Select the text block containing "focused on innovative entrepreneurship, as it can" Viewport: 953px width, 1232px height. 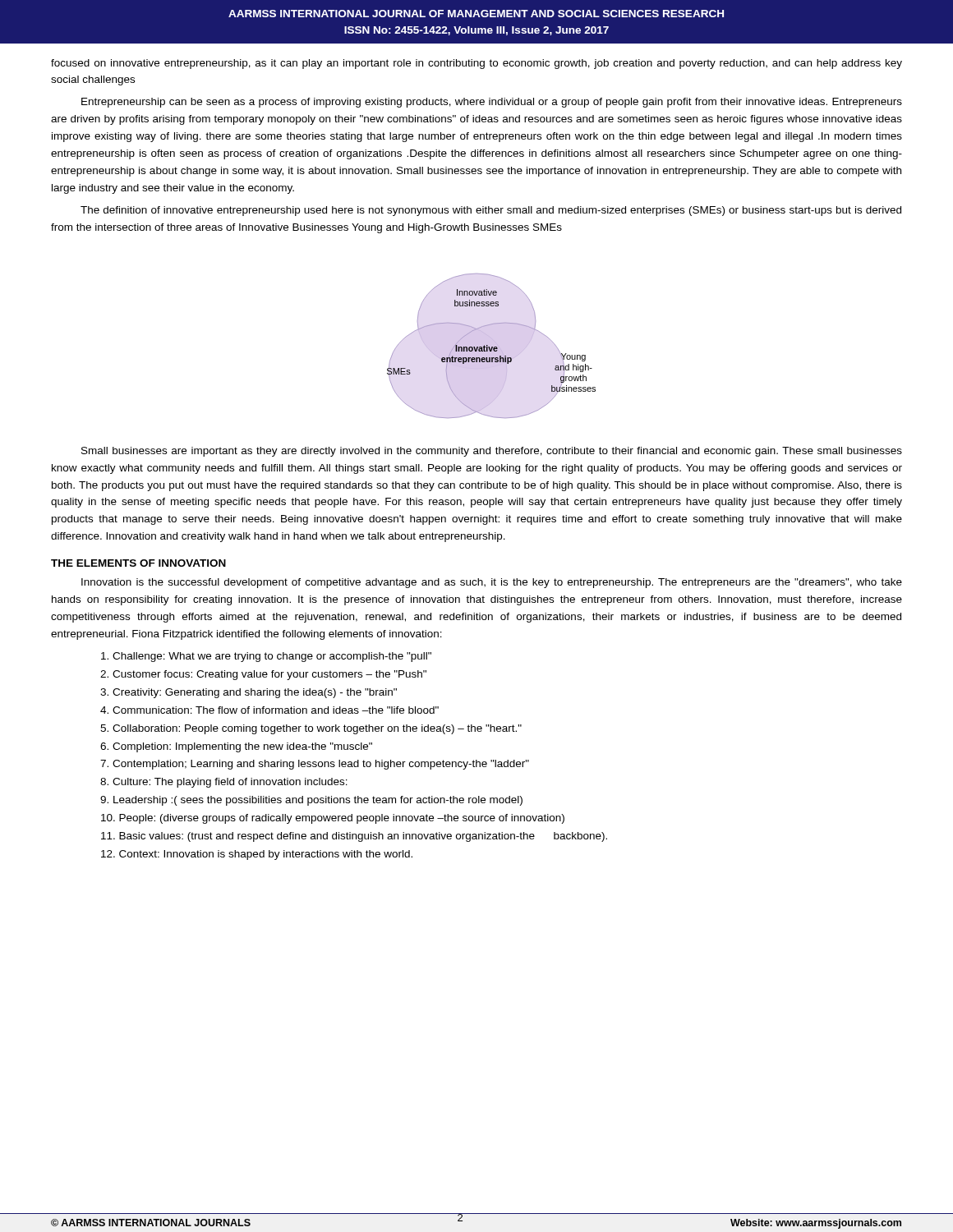tap(476, 145)
